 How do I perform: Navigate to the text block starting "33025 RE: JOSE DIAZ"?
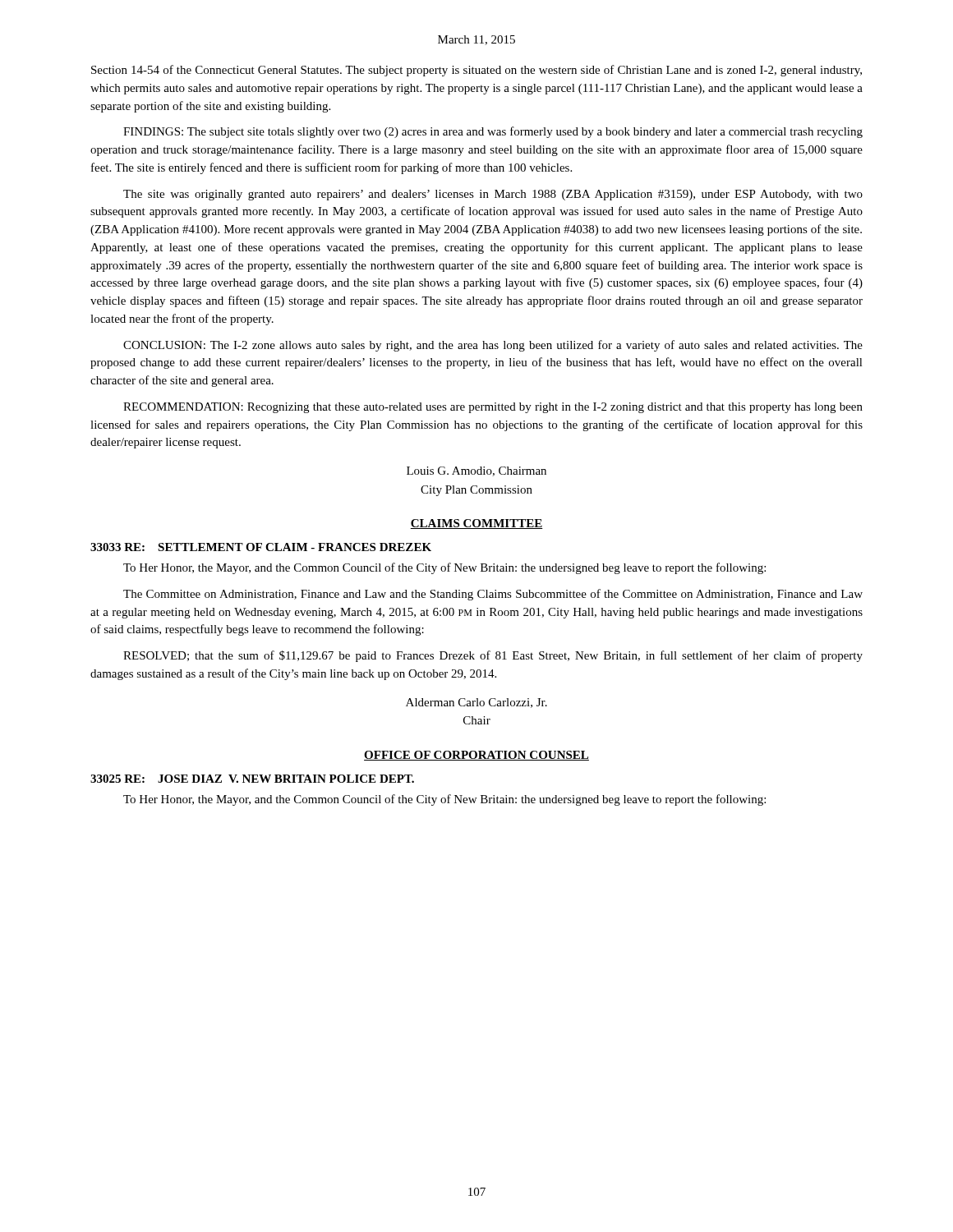(252, 778)
